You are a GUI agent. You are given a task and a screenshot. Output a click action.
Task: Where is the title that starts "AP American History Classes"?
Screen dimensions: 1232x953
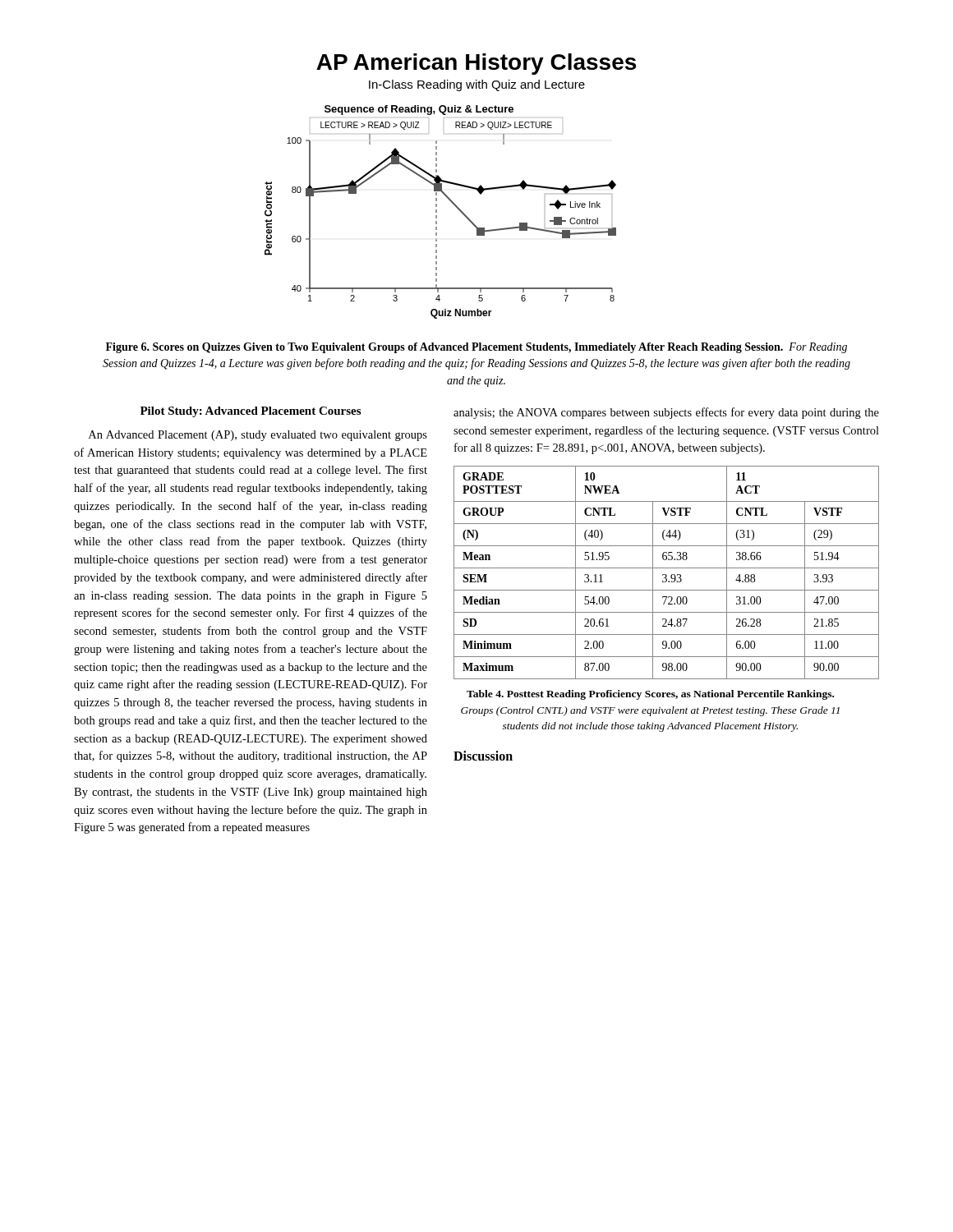coord(476,70)
